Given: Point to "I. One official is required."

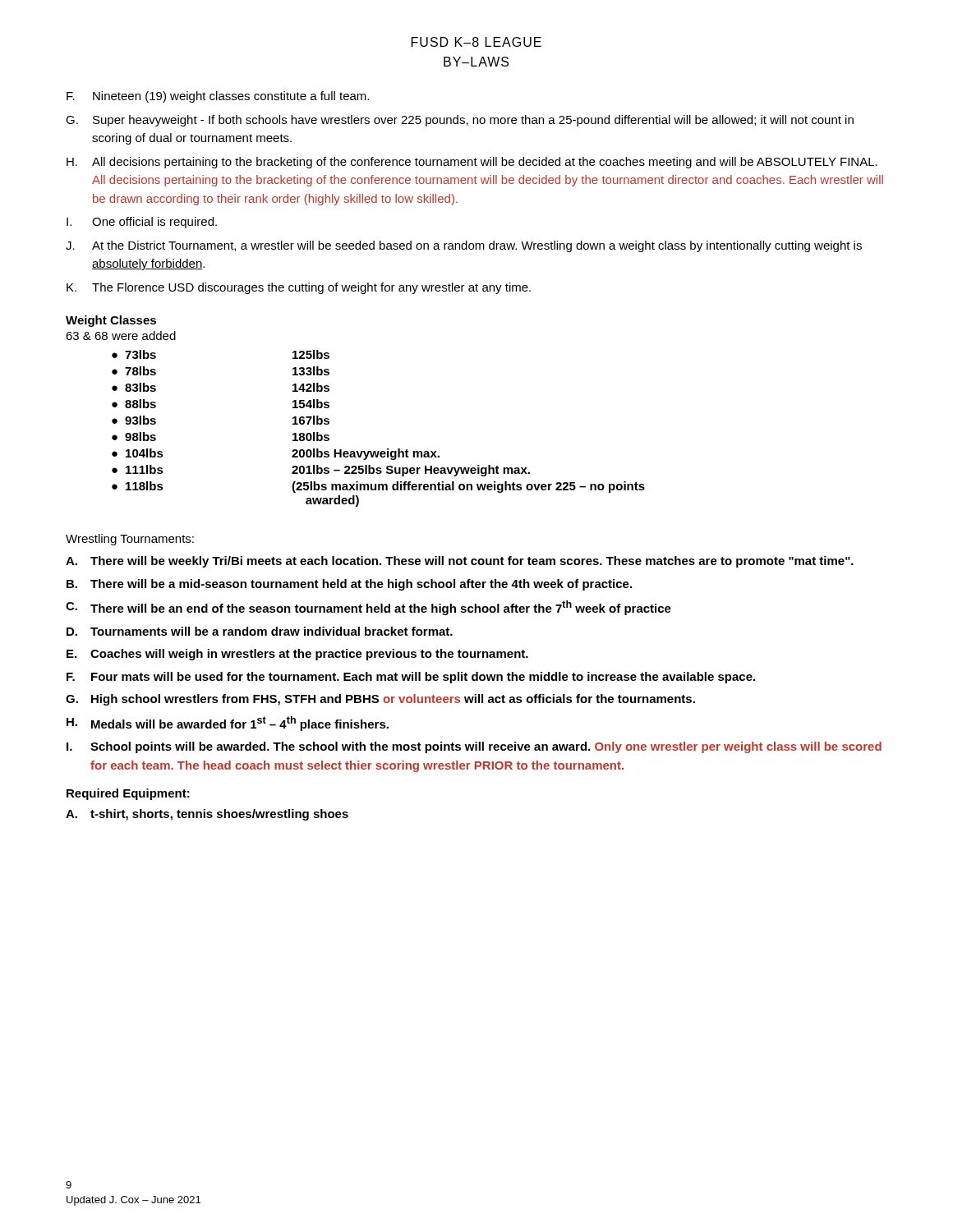Looking at the screenshot, I should pyautogui.click(x=142, y=222).
